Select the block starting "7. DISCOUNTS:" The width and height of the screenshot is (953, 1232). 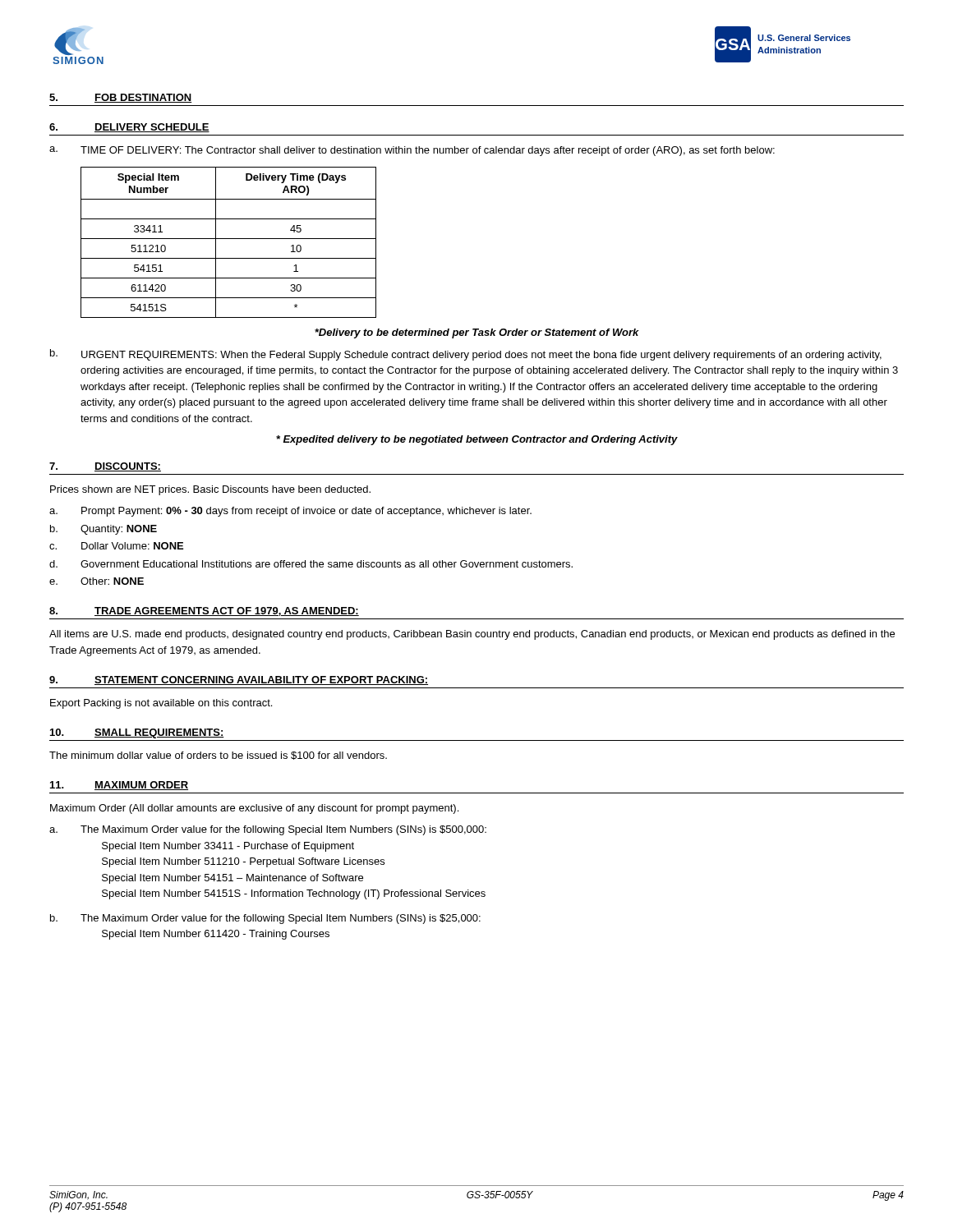pos(105,466)
